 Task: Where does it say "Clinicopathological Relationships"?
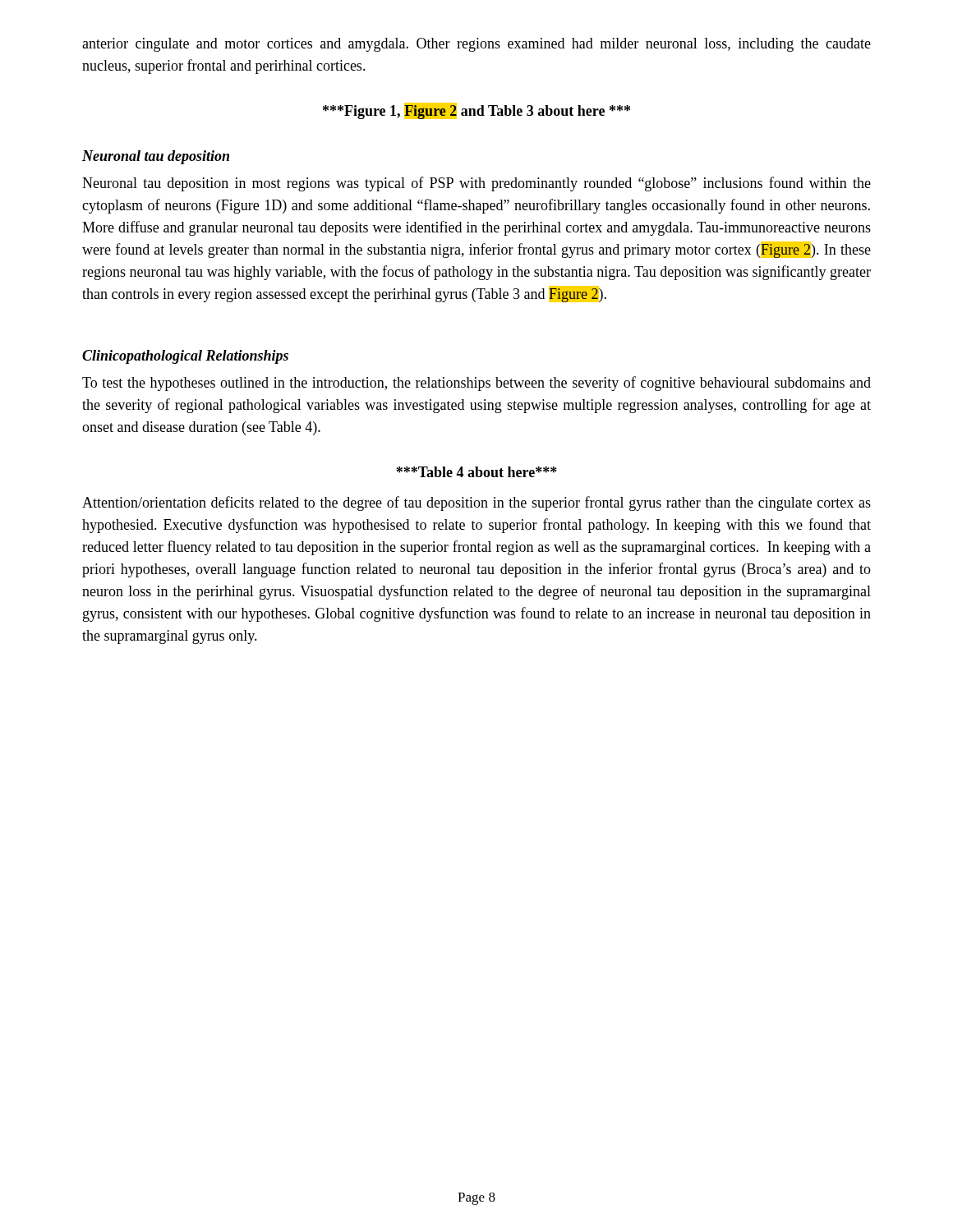coord(186,356)
